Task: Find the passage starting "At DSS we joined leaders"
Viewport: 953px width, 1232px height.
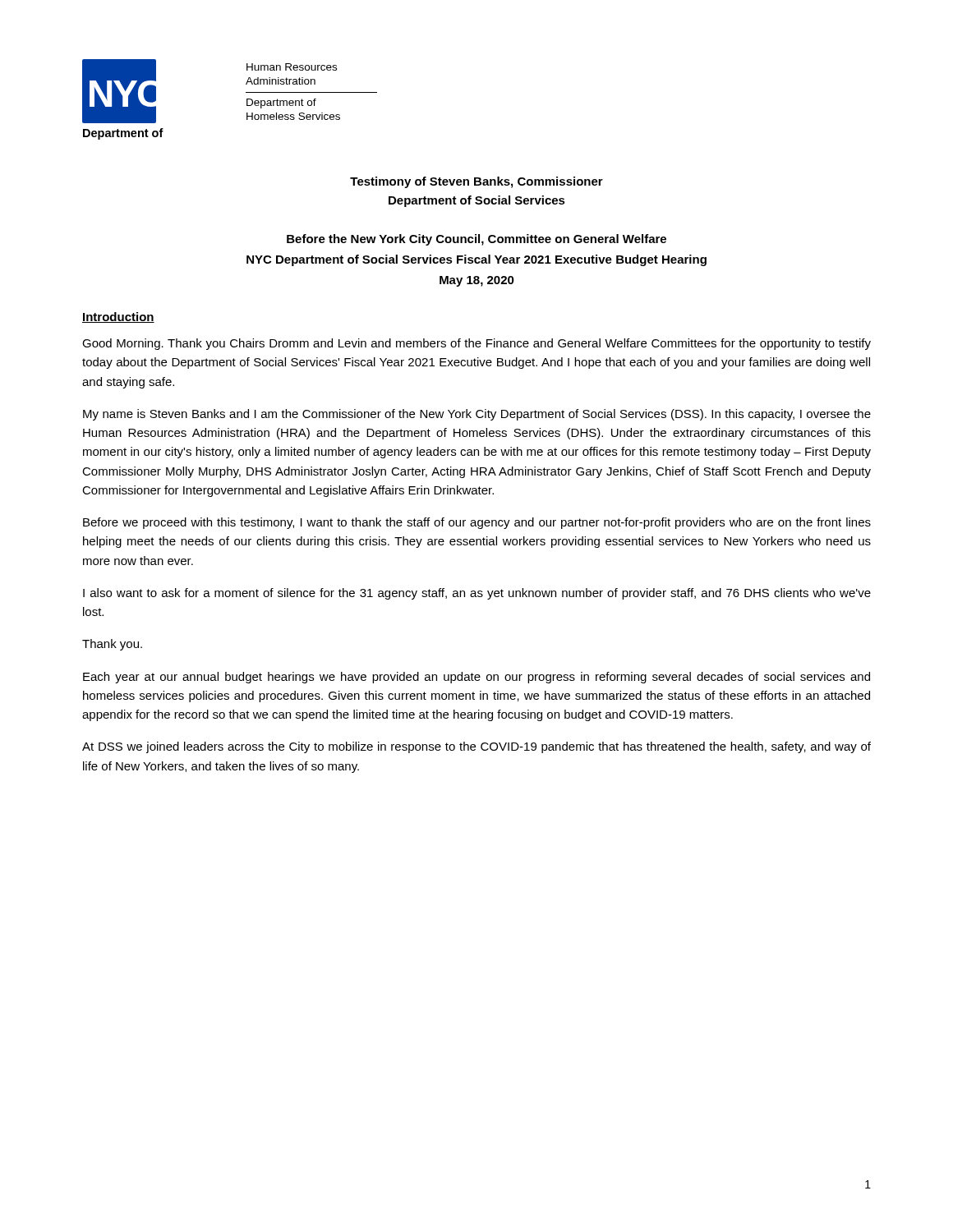Action: point(476,756)
